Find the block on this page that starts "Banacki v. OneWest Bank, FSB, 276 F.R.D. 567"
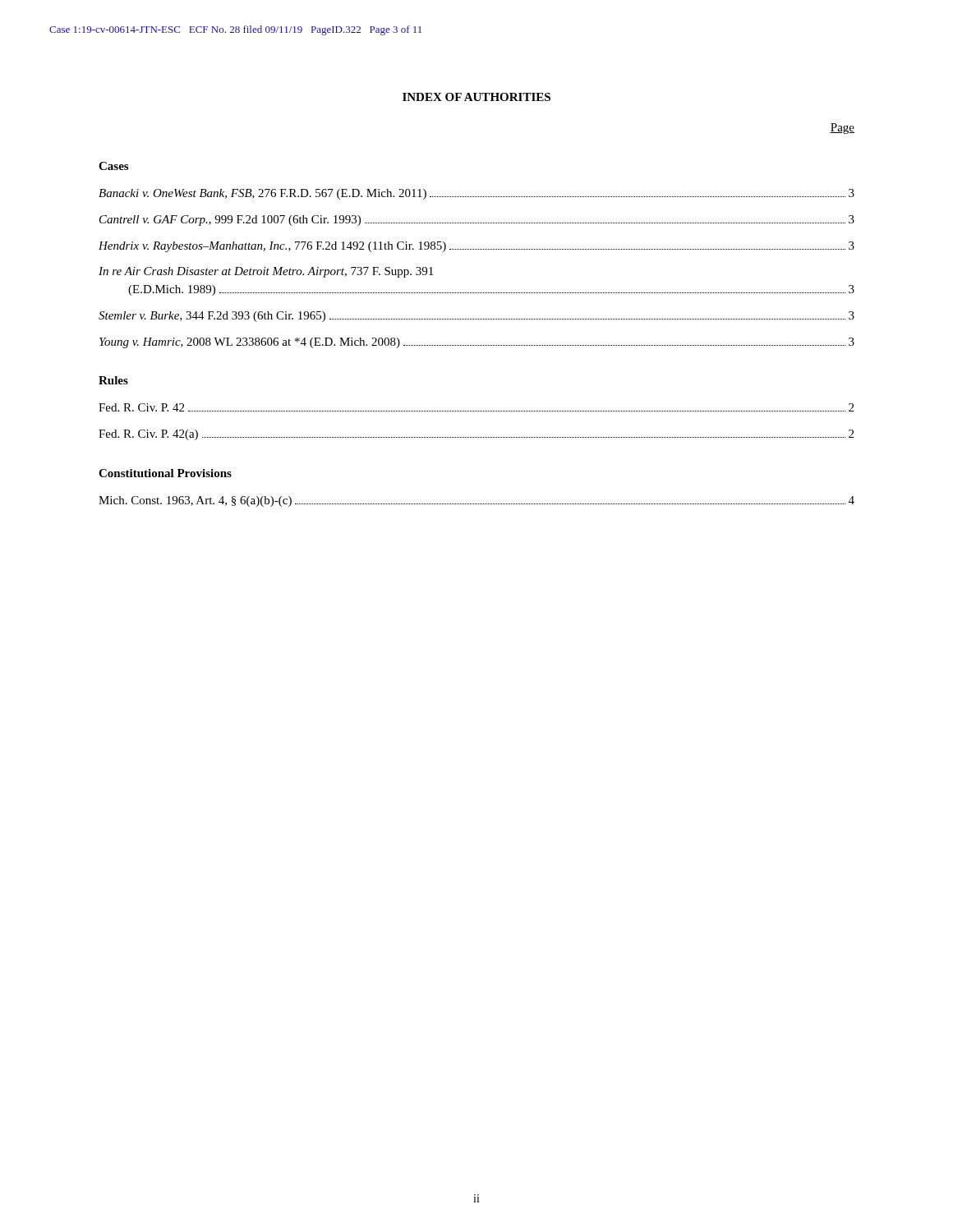This screenshot has height=1232, width=953. tap(476, 194)
